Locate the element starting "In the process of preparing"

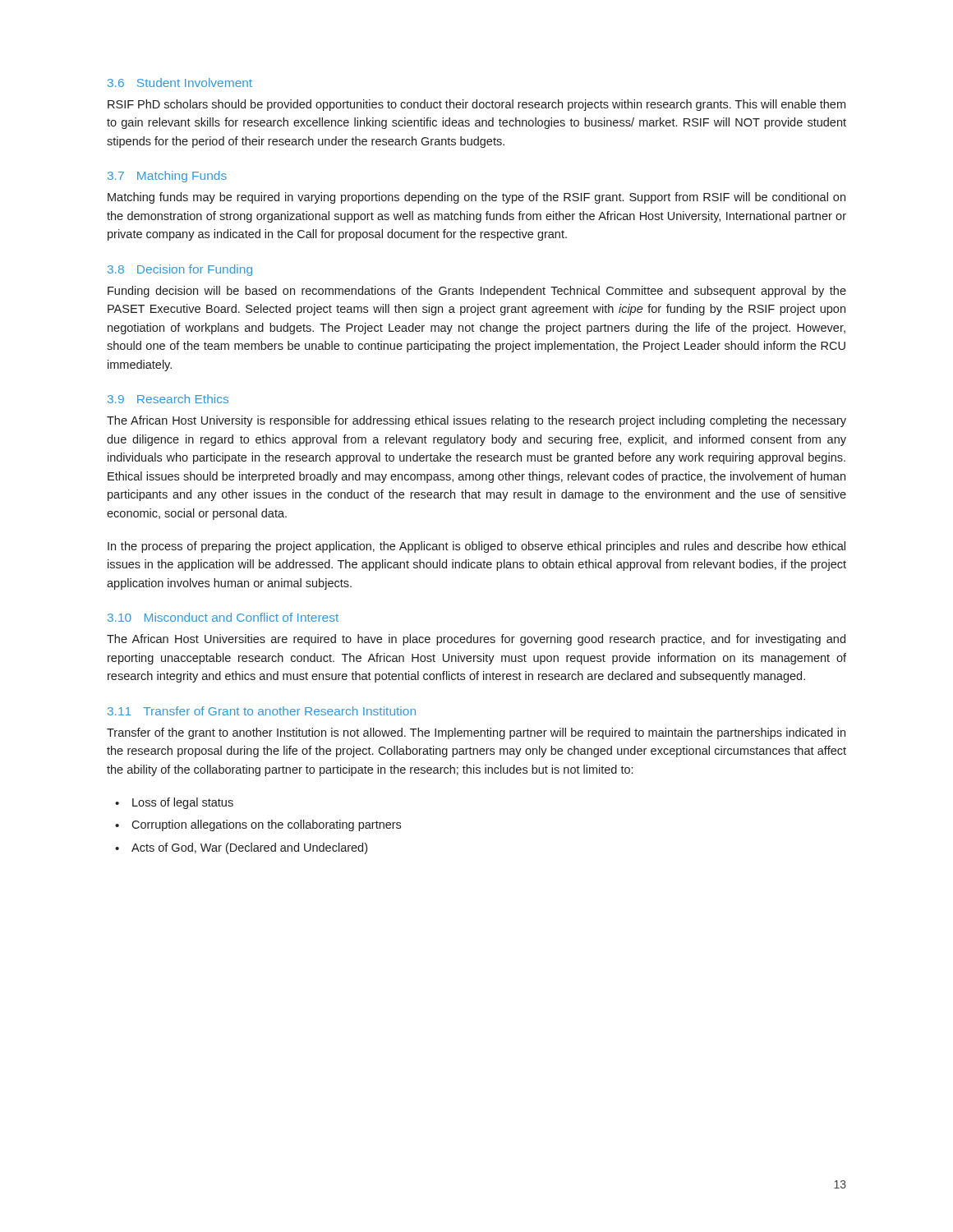click(476, 565)
